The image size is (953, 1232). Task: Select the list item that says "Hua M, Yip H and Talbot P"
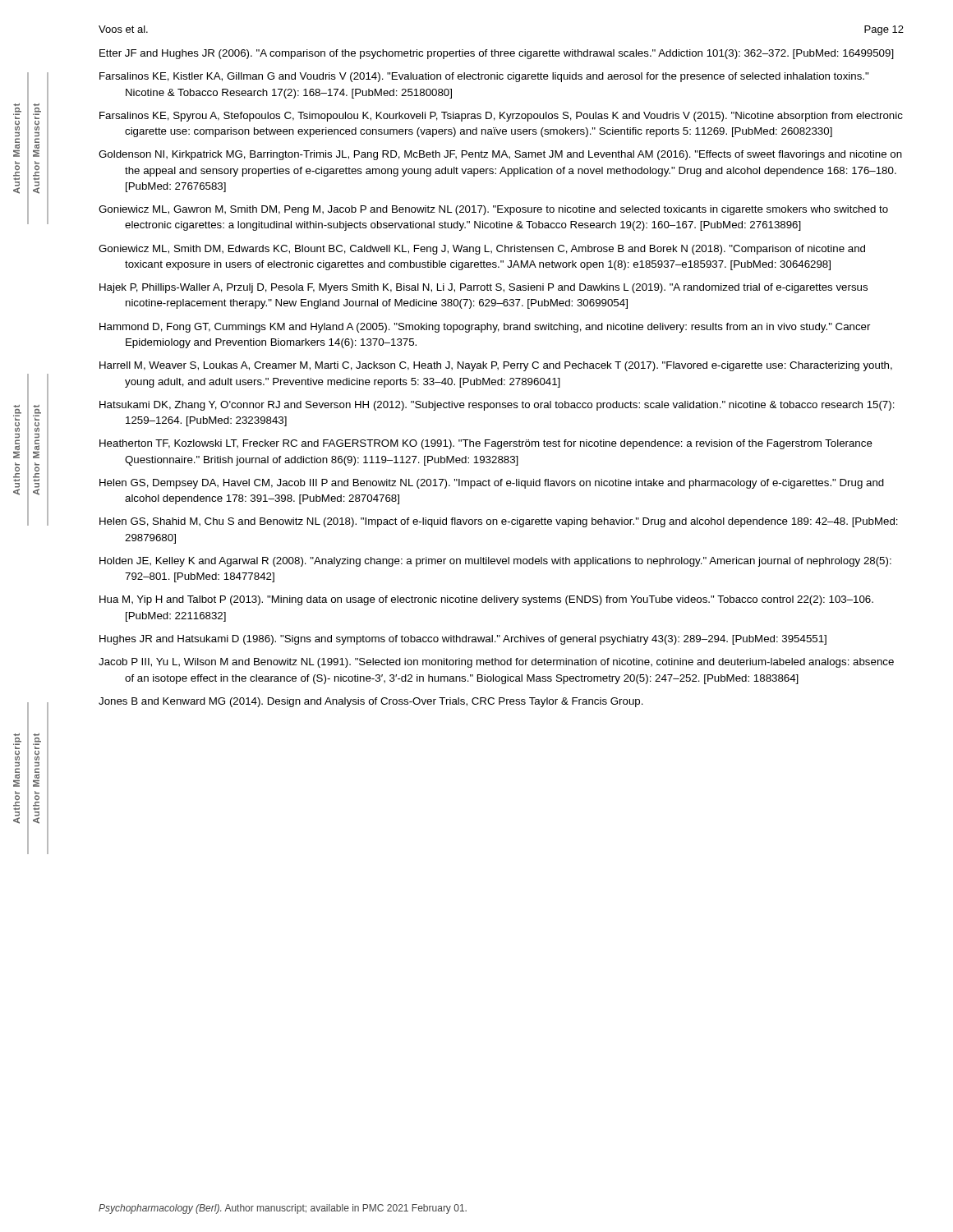pos(486,607)
